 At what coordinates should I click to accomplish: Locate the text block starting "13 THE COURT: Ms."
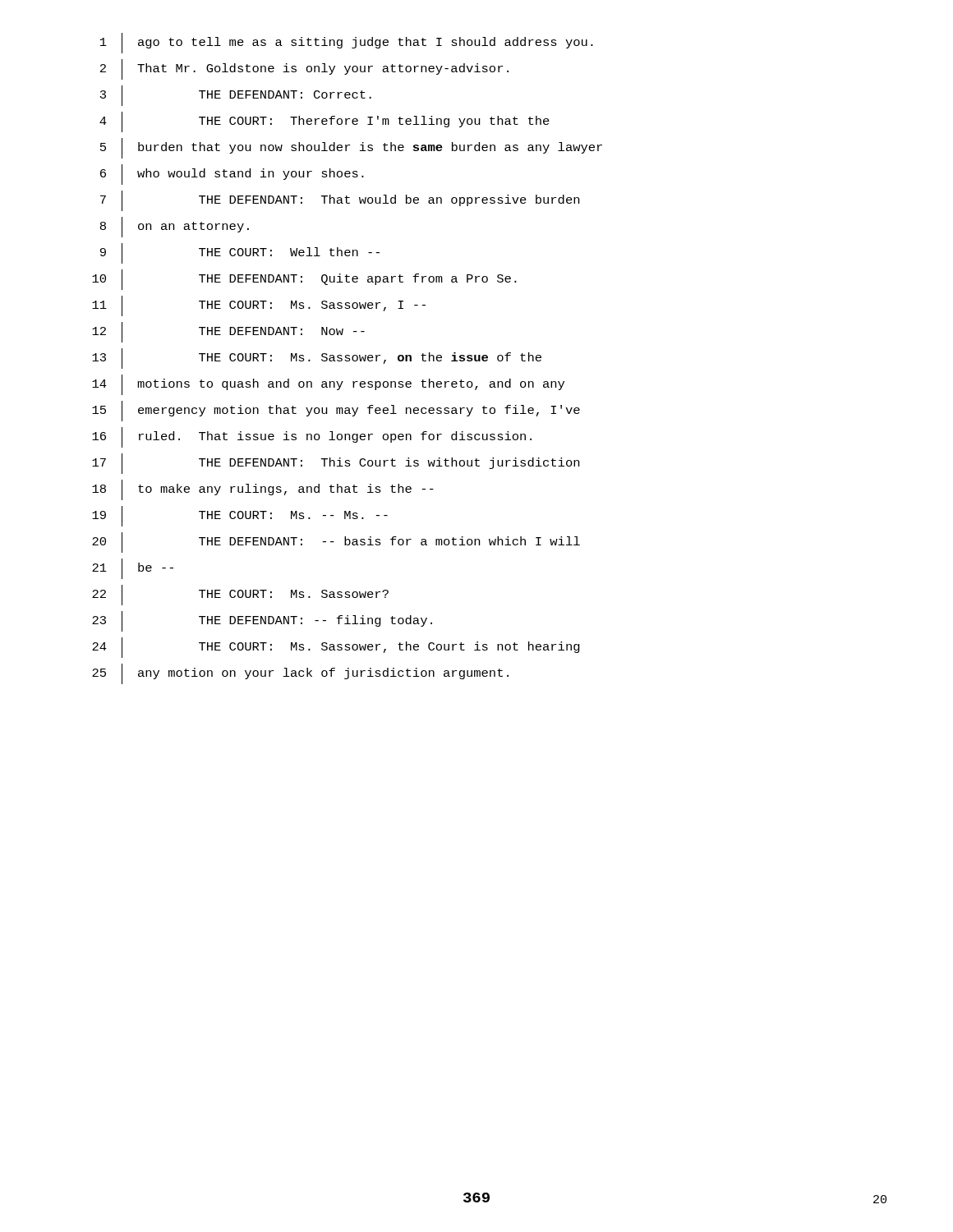pos(481,358)
